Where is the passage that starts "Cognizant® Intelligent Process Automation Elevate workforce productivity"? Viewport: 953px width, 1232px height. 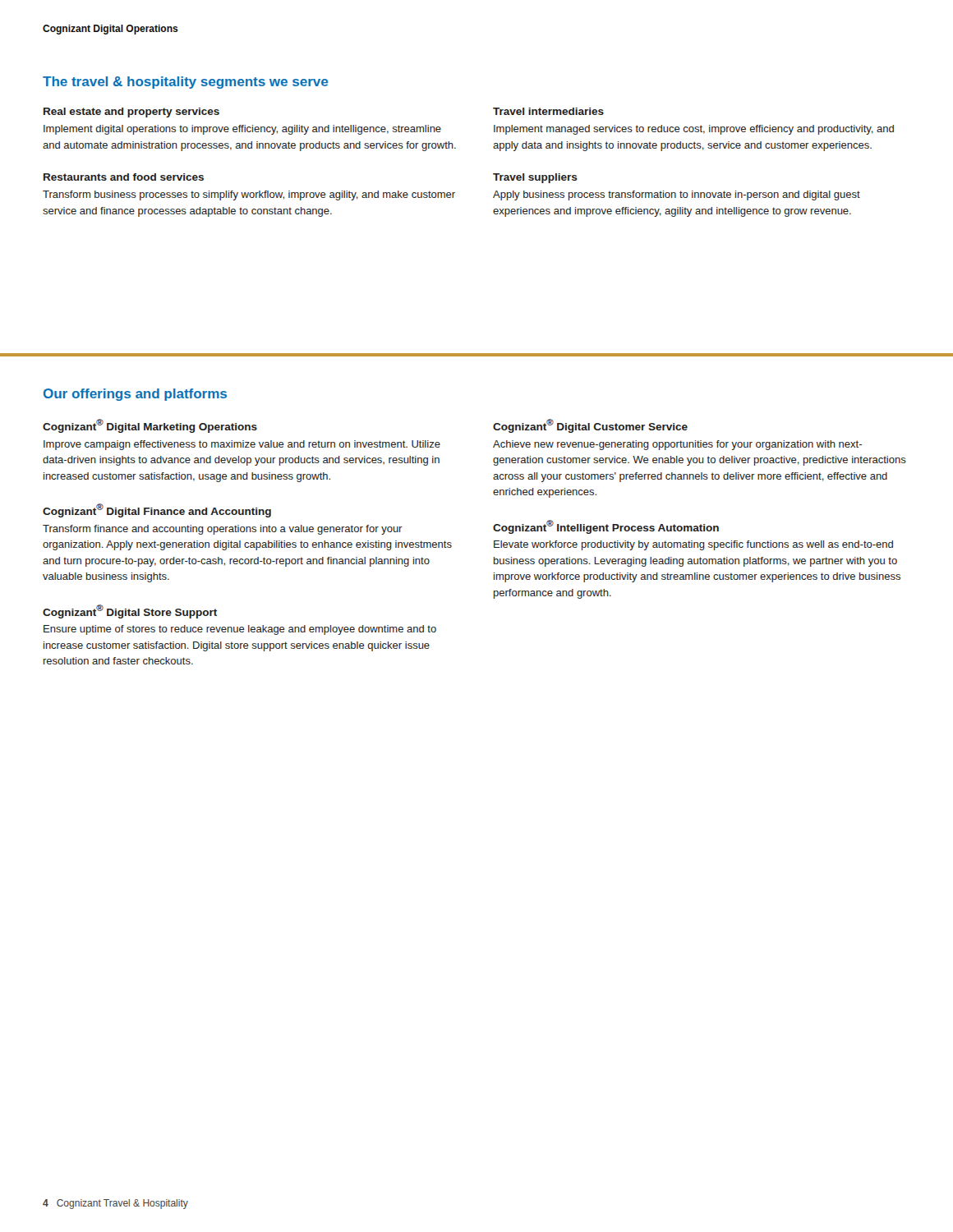click(x=702, y=559)
